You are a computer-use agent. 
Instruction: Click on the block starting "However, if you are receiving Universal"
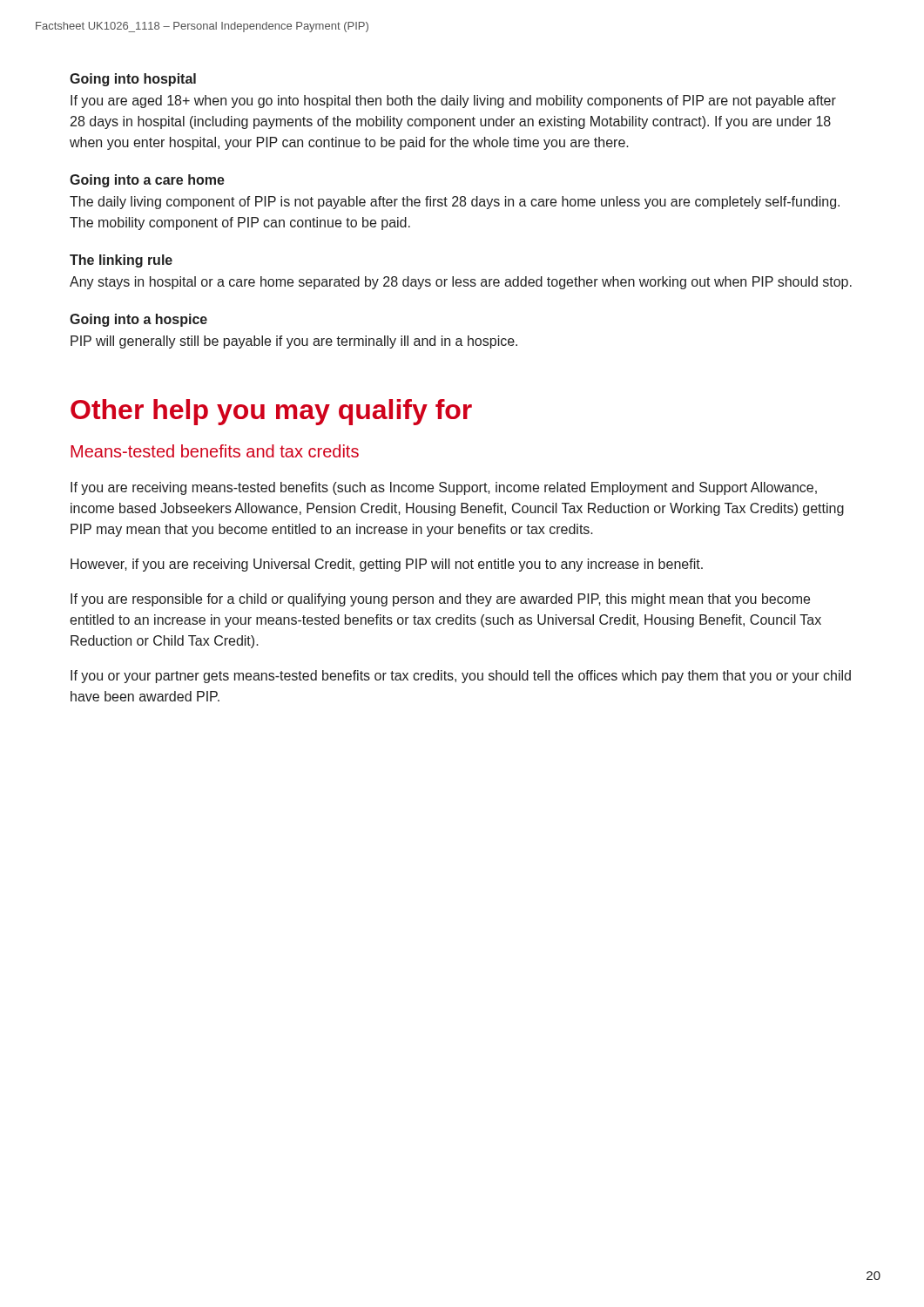coord(462,565)
